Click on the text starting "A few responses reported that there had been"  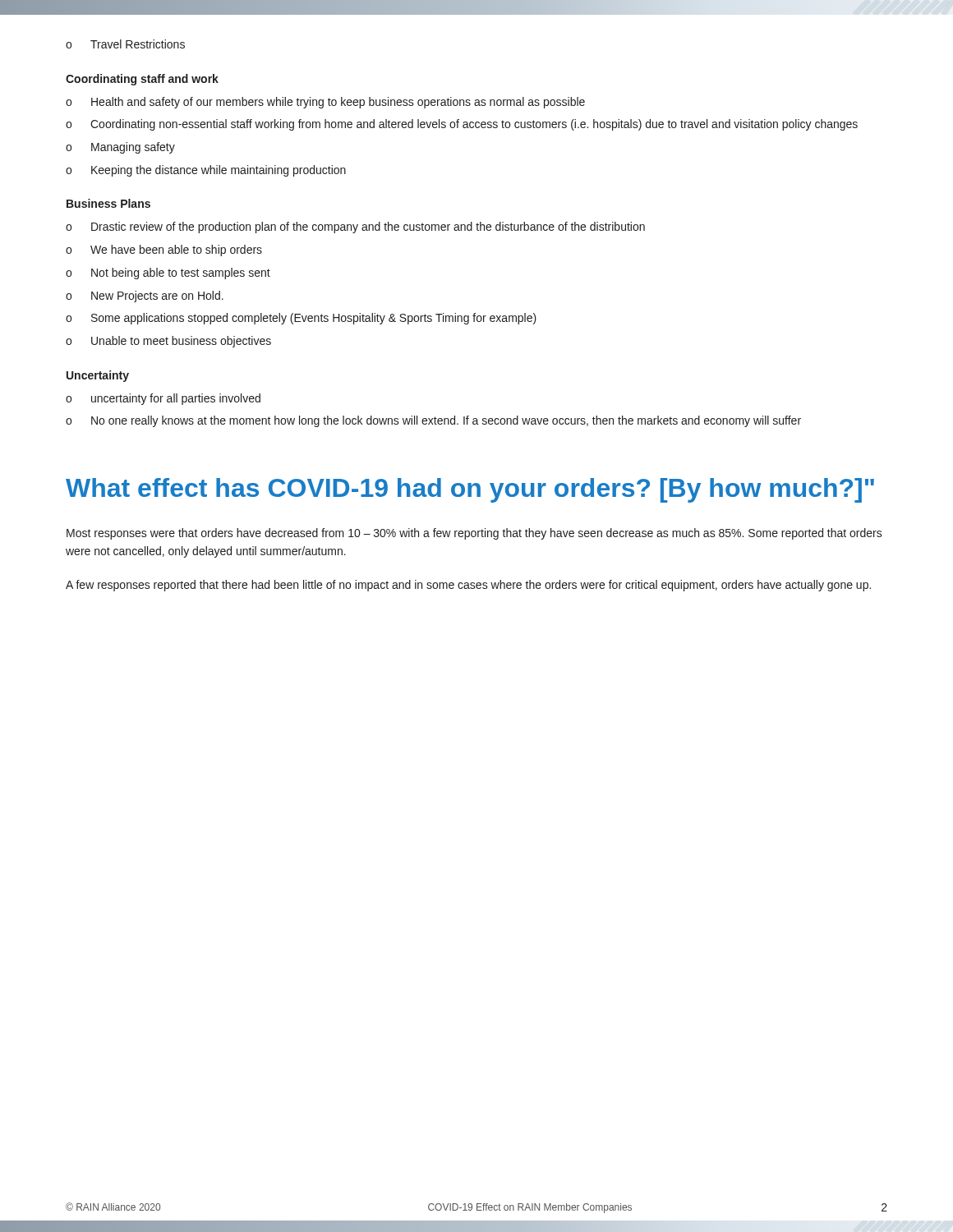pos(469,585)
